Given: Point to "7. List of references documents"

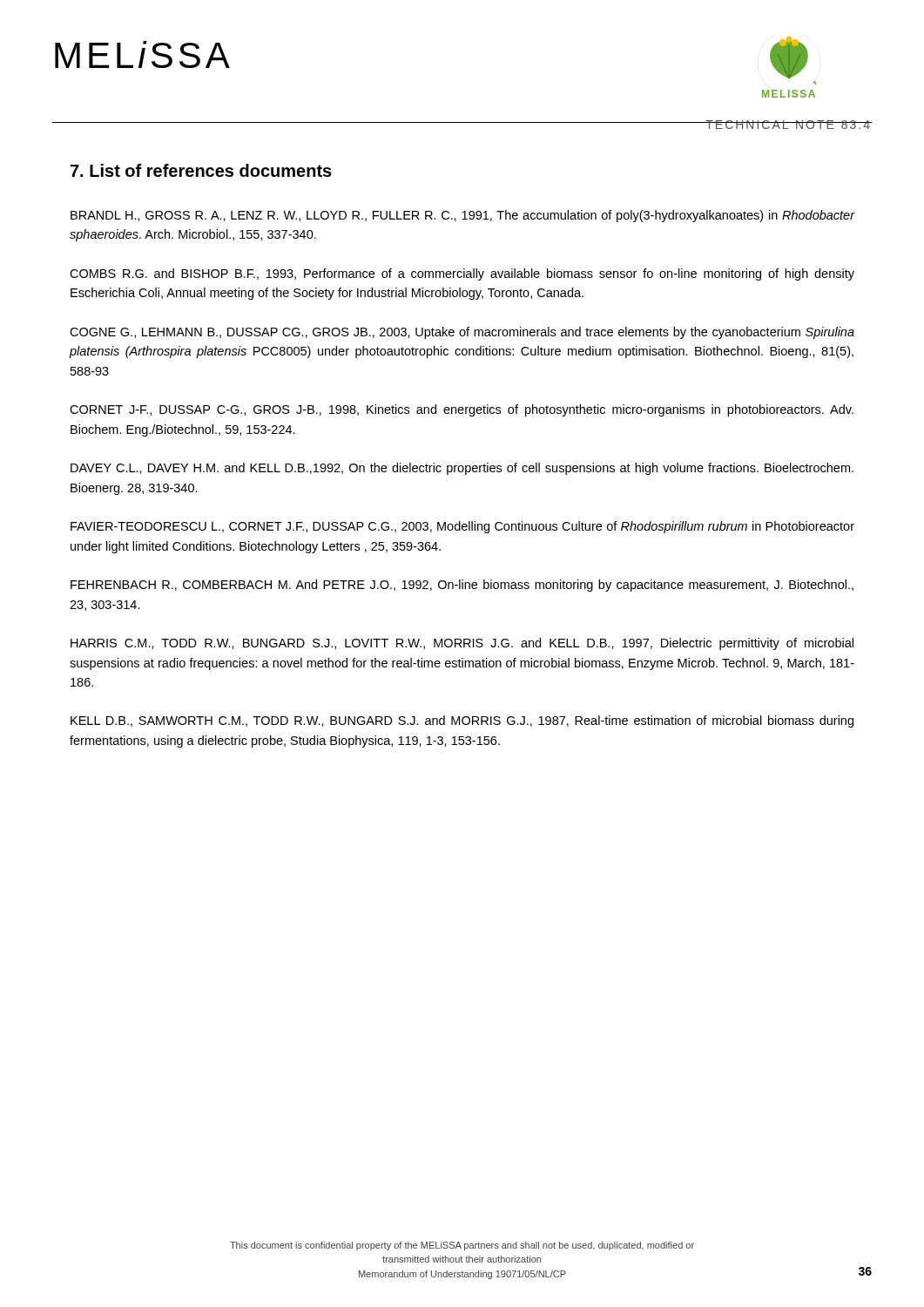Looking at the screenshot, I should coord(201,171).
